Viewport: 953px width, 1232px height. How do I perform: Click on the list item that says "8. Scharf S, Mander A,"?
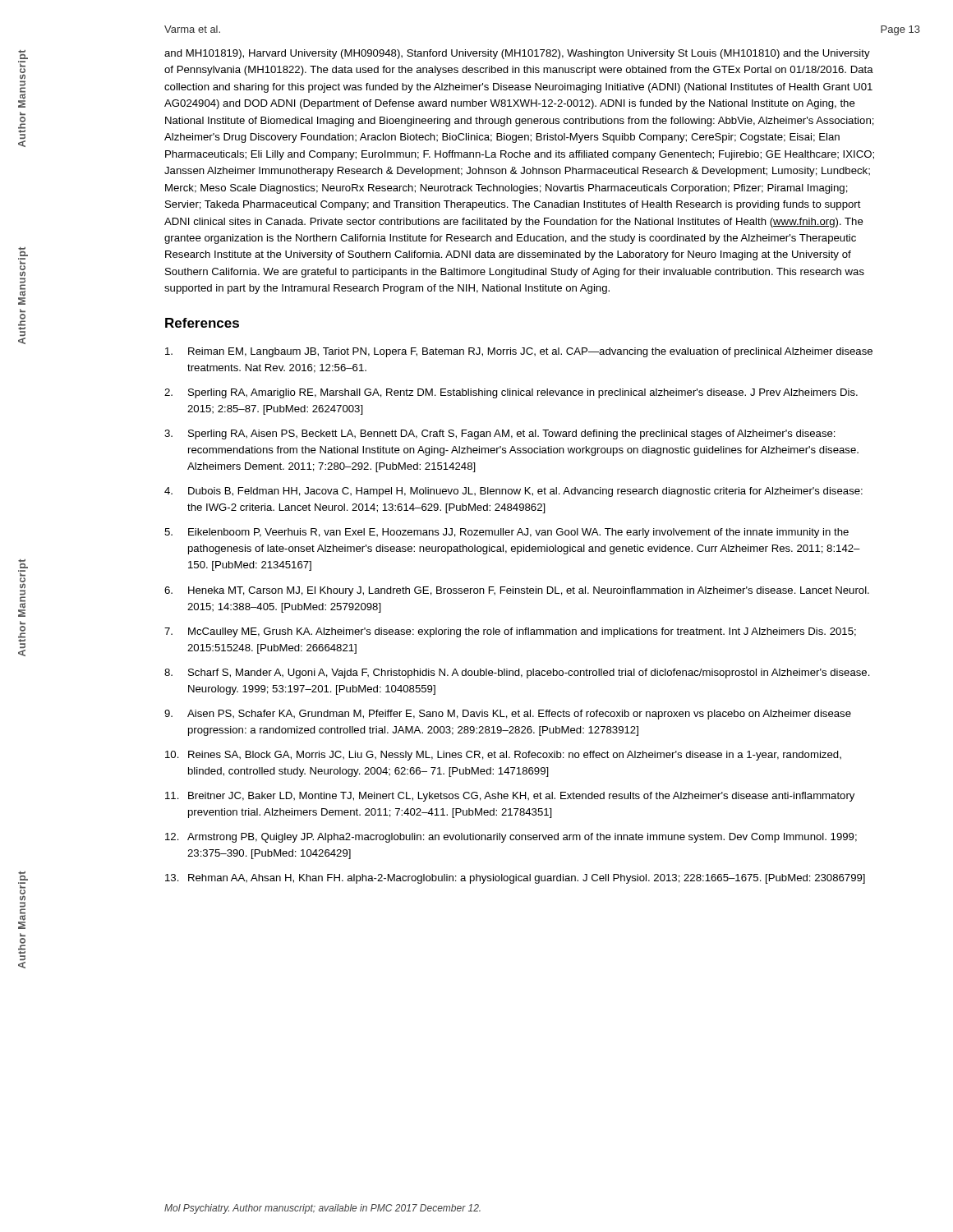tap(522, 681)
